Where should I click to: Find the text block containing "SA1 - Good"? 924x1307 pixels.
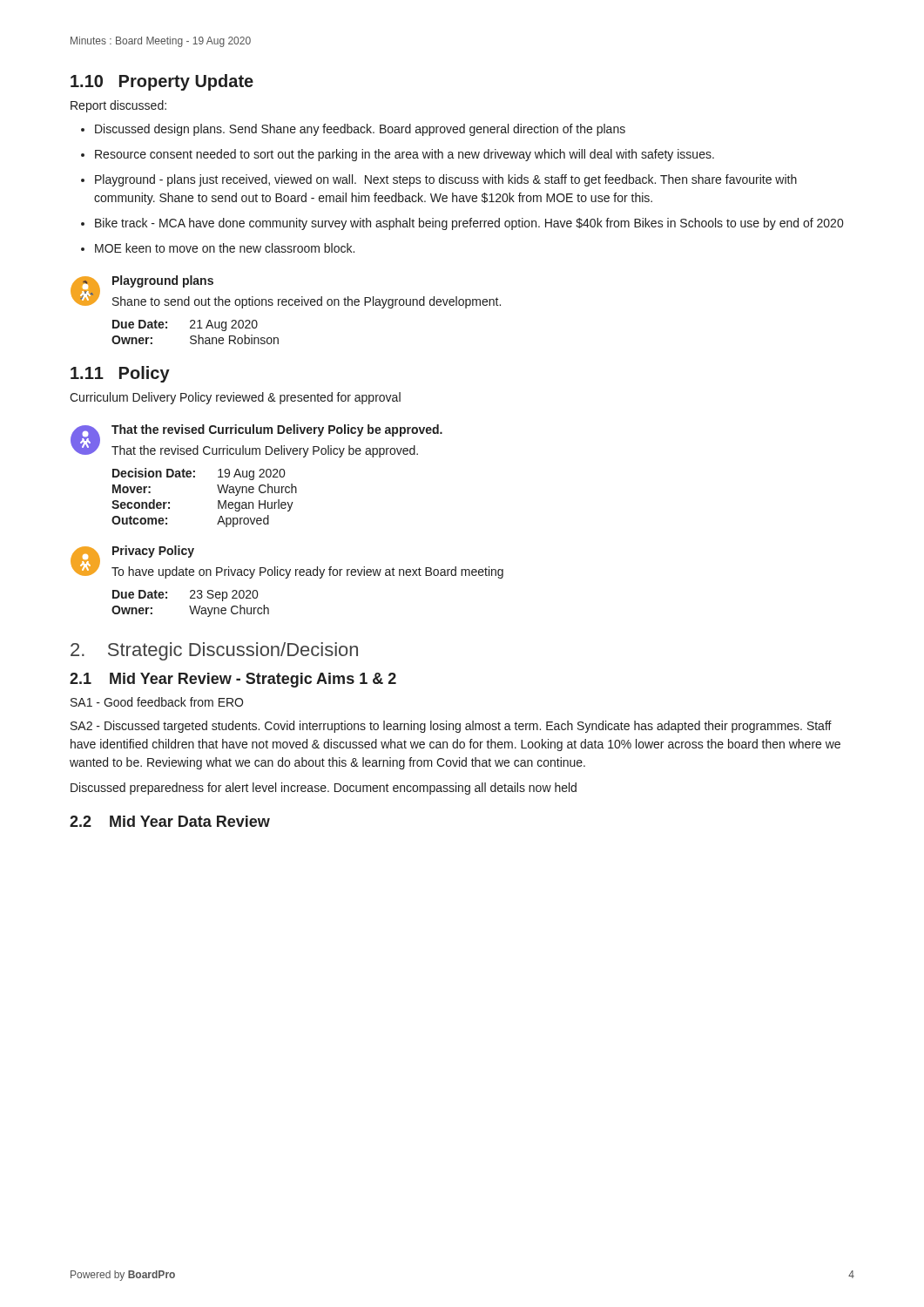[157, 702]
